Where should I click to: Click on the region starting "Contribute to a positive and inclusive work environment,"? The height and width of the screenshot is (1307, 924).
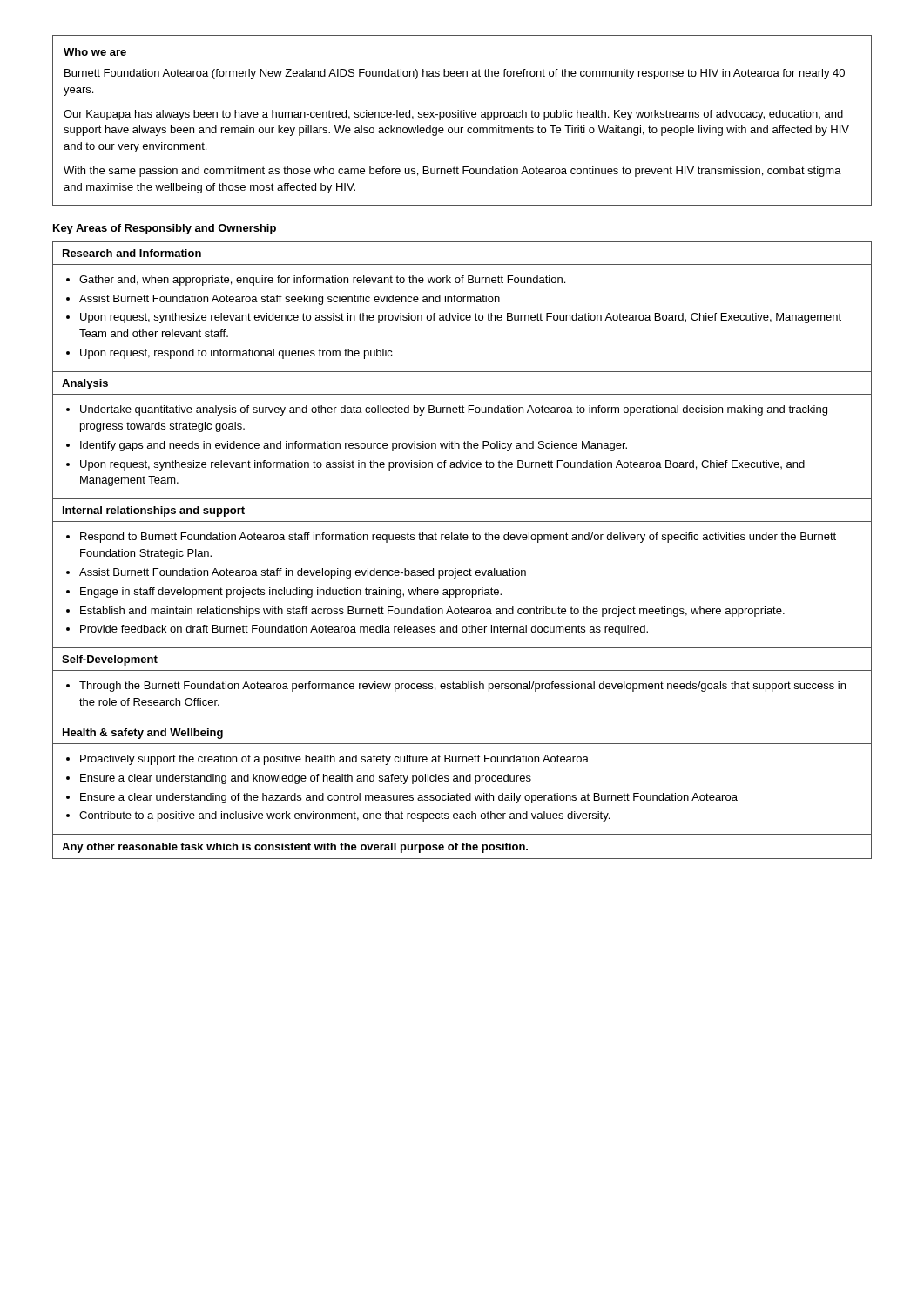(x=345, y=816)
